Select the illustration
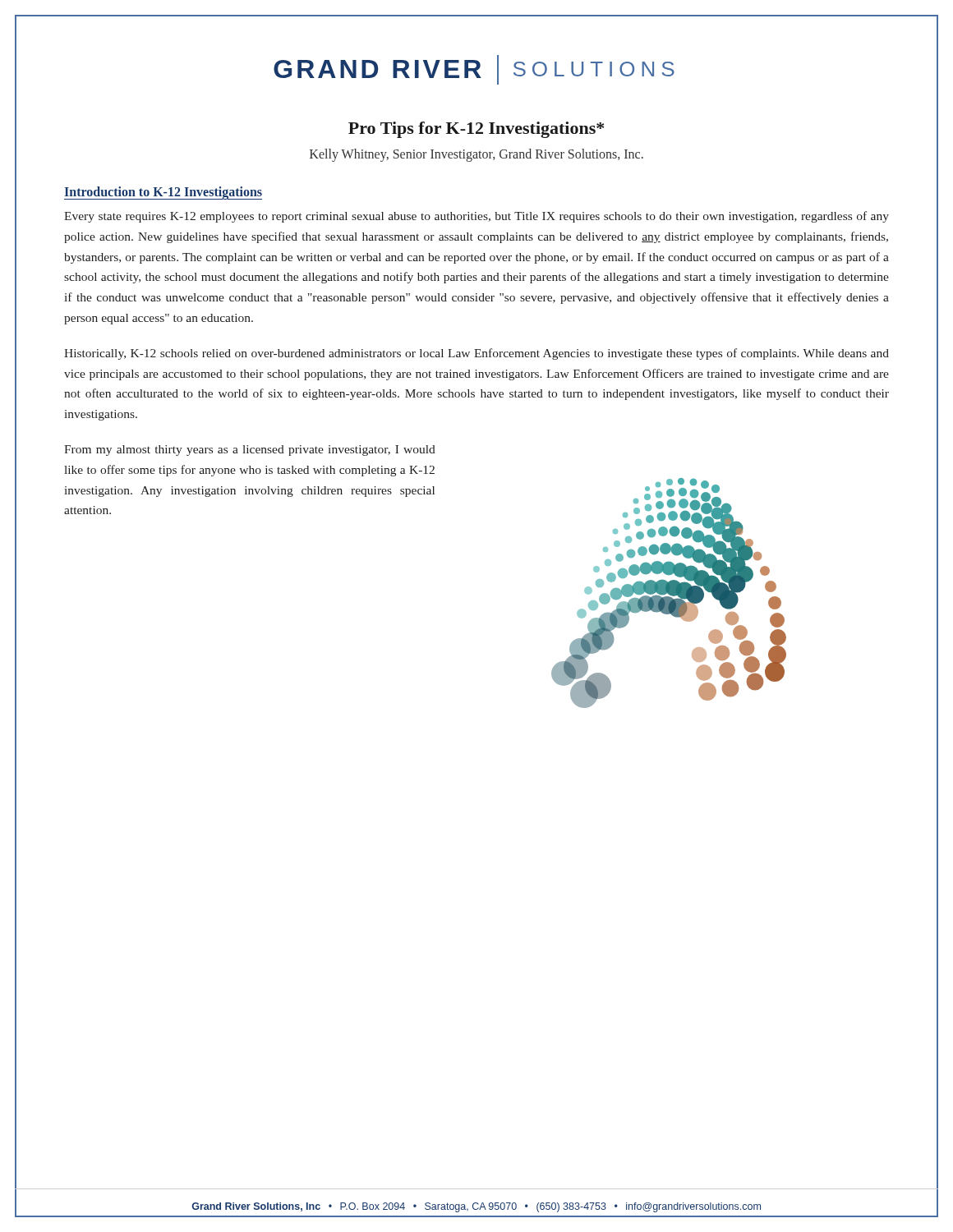The width and height of the screenshot is (953, 1232). [662, 579]
